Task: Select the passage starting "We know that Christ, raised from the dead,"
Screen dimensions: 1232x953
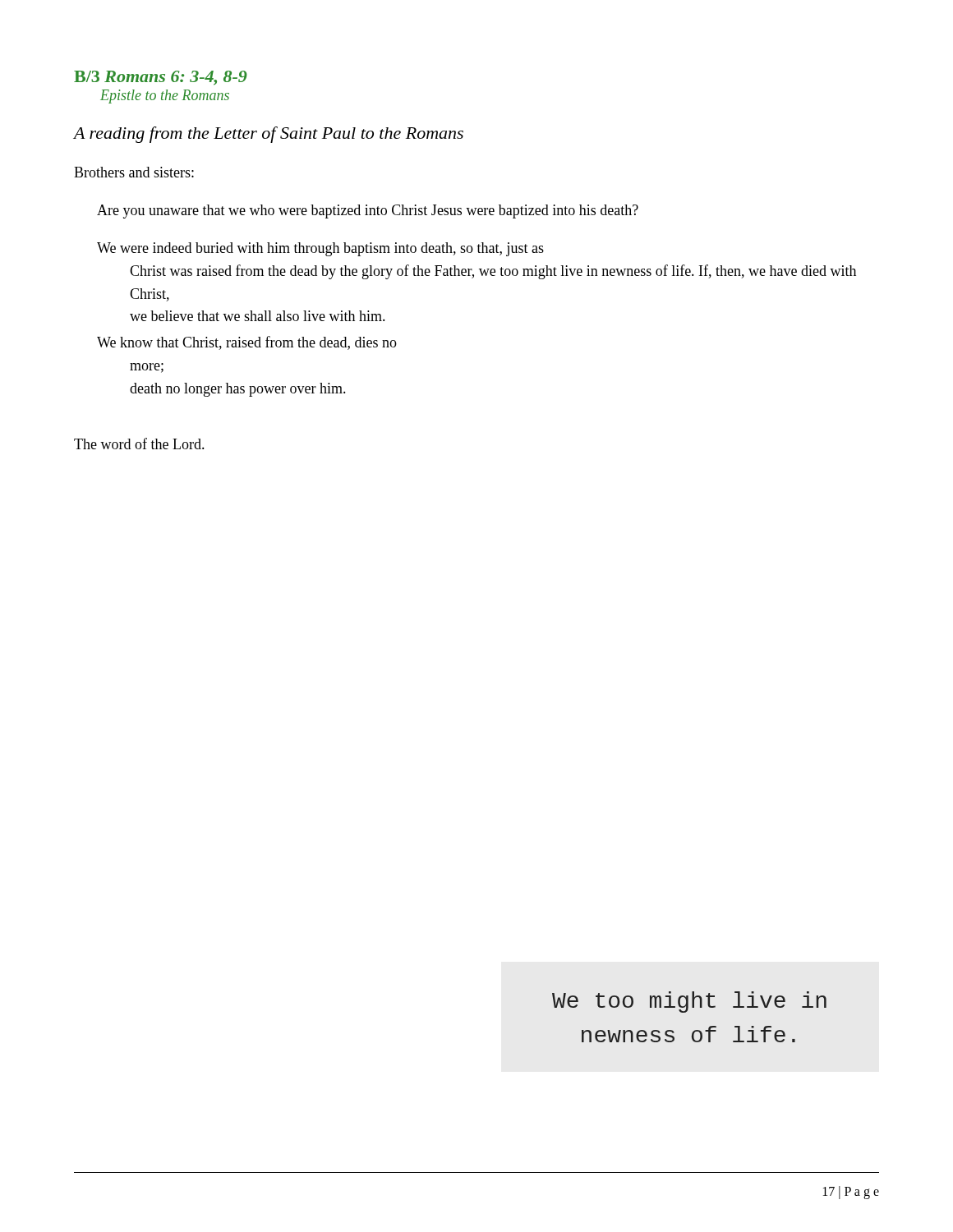Action: (x=247, y=343)
